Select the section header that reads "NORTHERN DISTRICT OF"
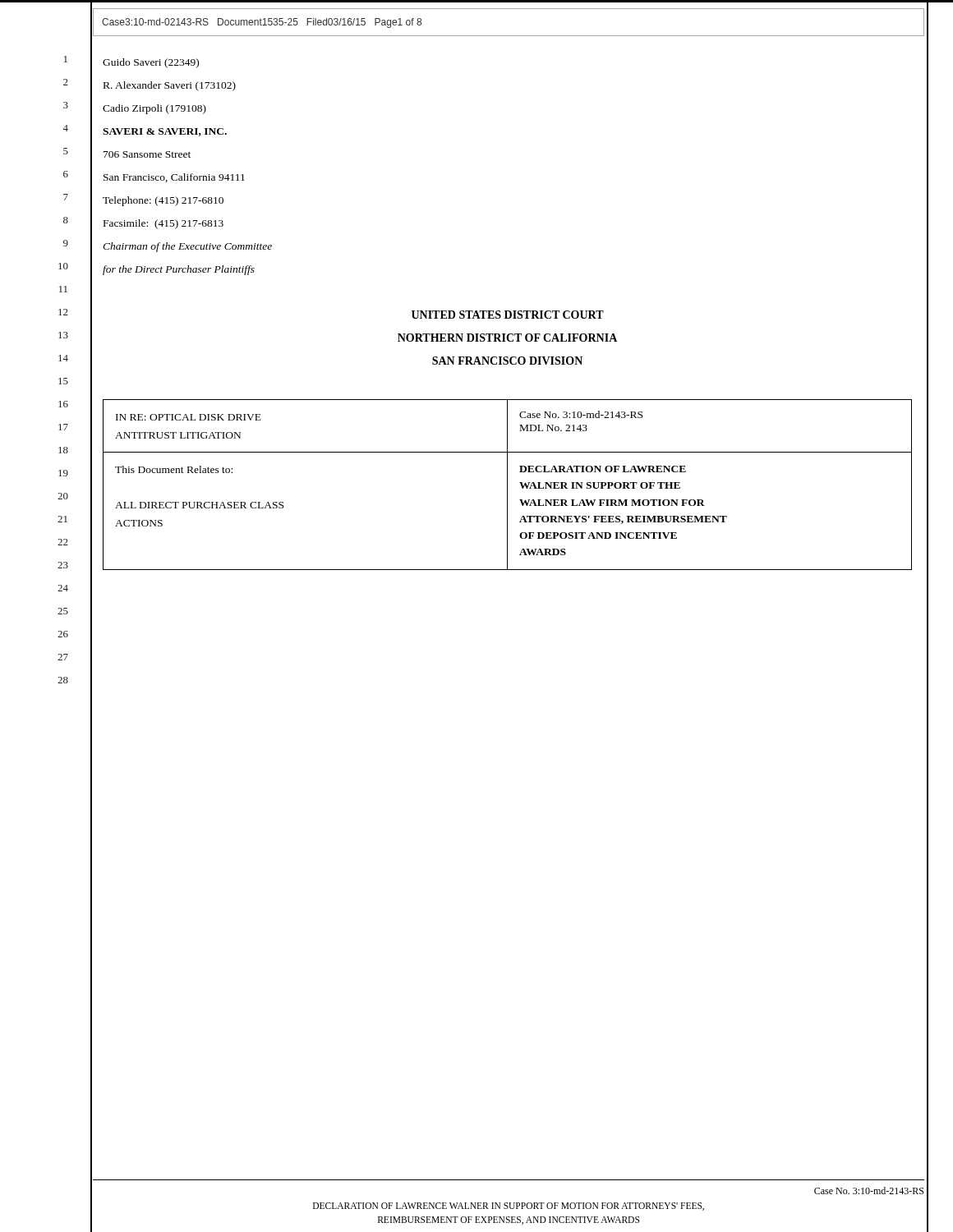The width and height of the screenshot is (953, 1232). [507, 338]
